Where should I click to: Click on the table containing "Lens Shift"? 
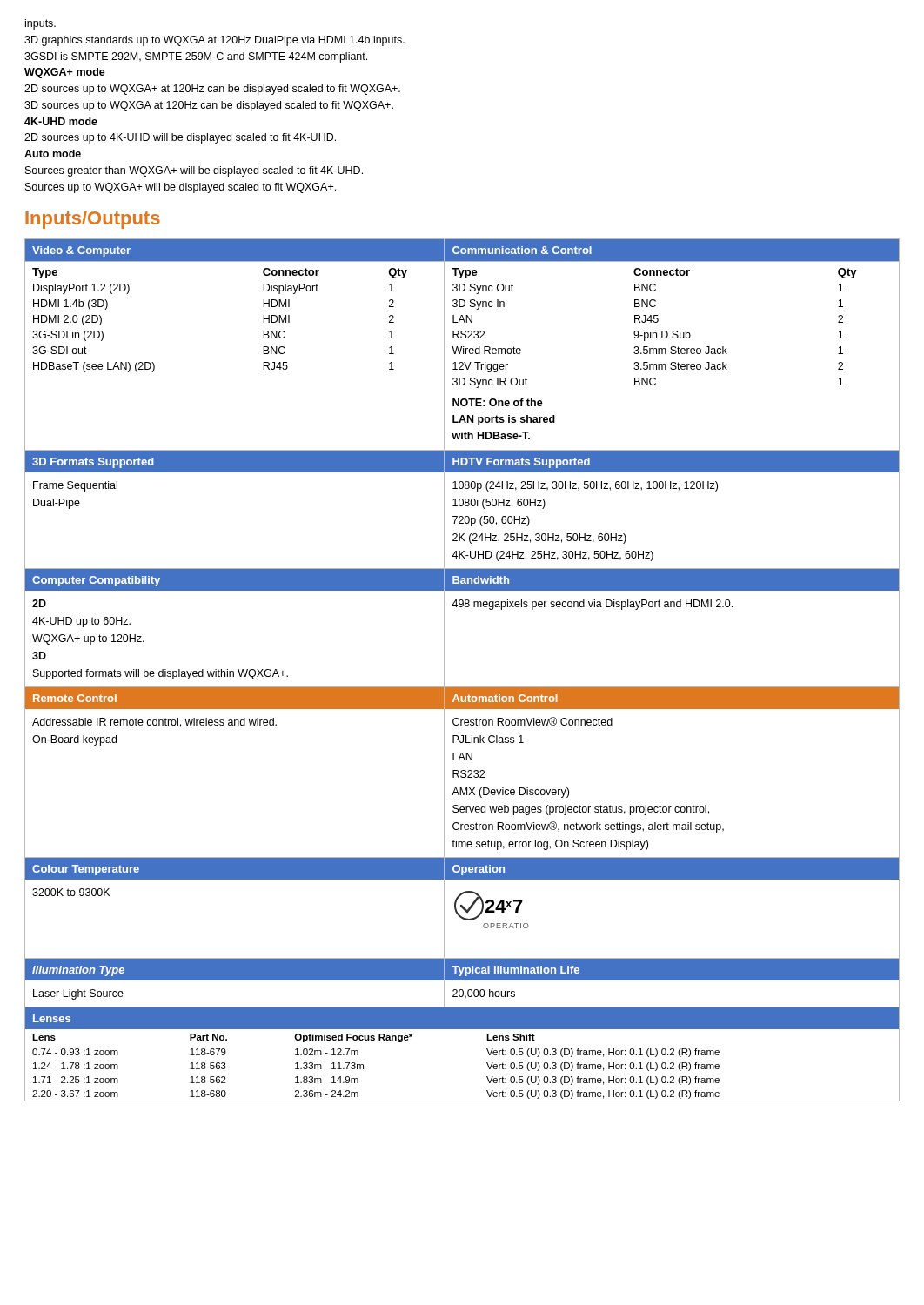(x=462, y=1064)
